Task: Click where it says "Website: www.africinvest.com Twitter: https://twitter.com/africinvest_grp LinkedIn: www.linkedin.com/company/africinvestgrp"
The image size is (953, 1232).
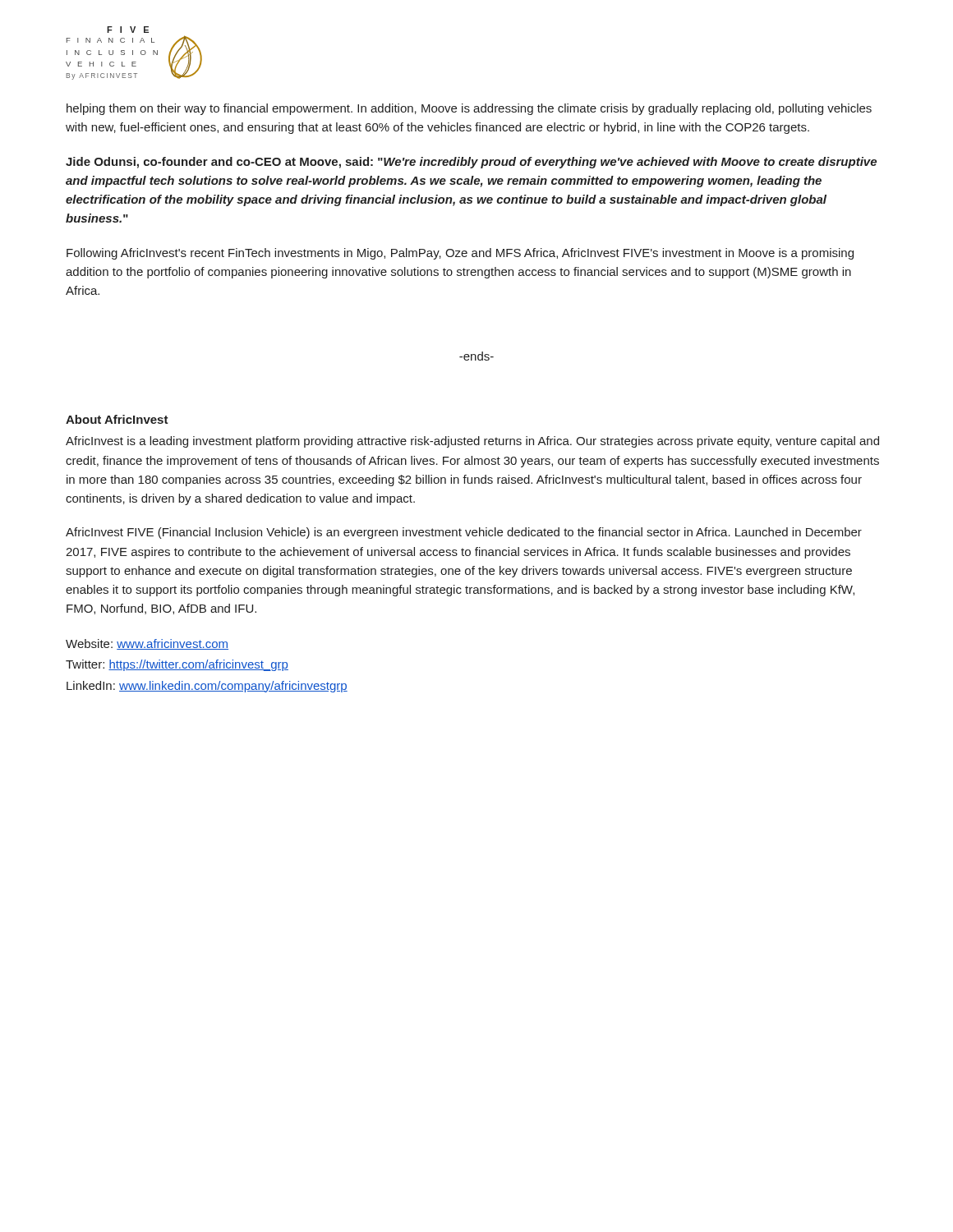Action: pyautogui.click(x=207, y=664)
